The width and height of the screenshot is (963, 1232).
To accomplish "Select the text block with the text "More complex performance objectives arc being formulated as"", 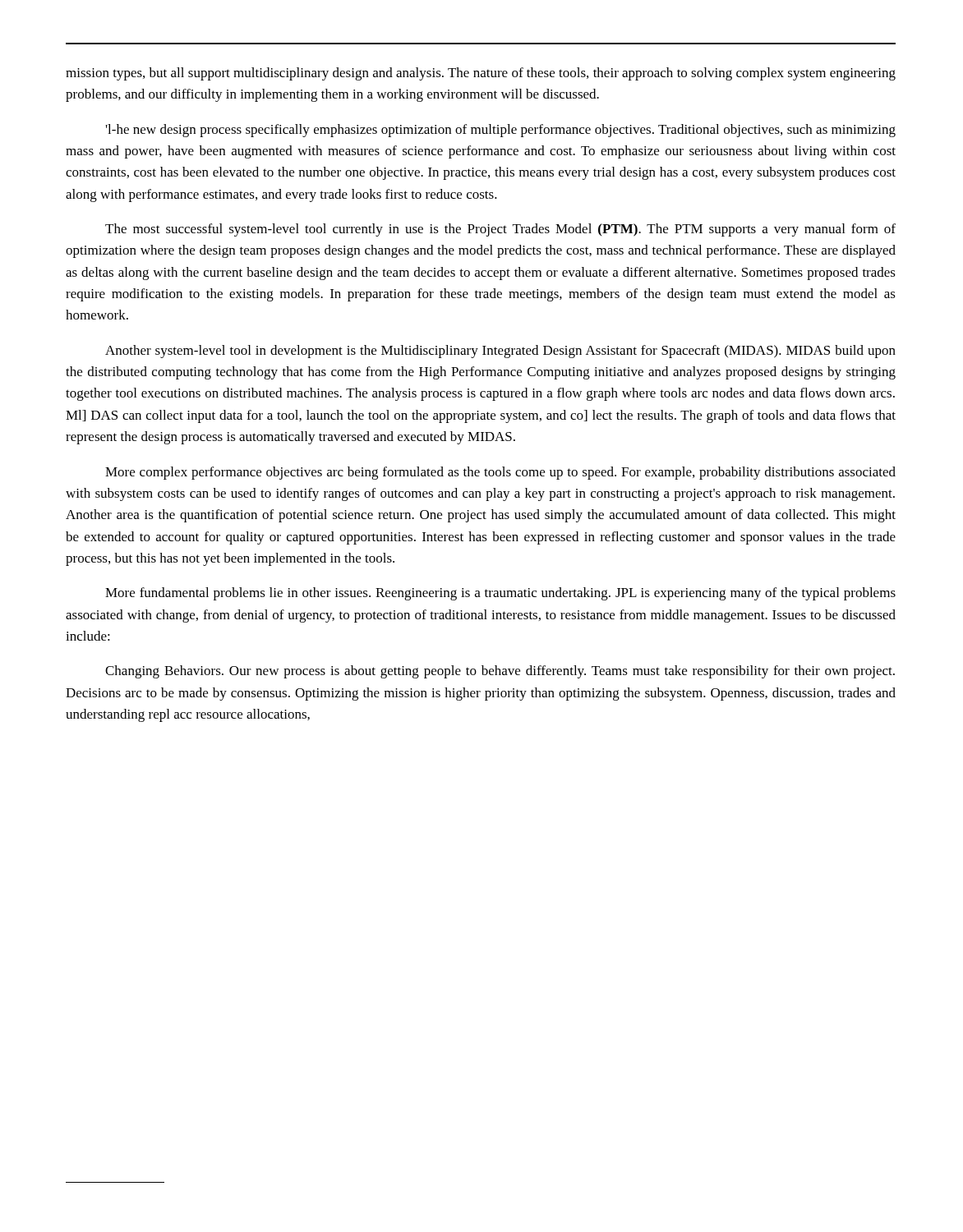I will [x=481, y=515].
